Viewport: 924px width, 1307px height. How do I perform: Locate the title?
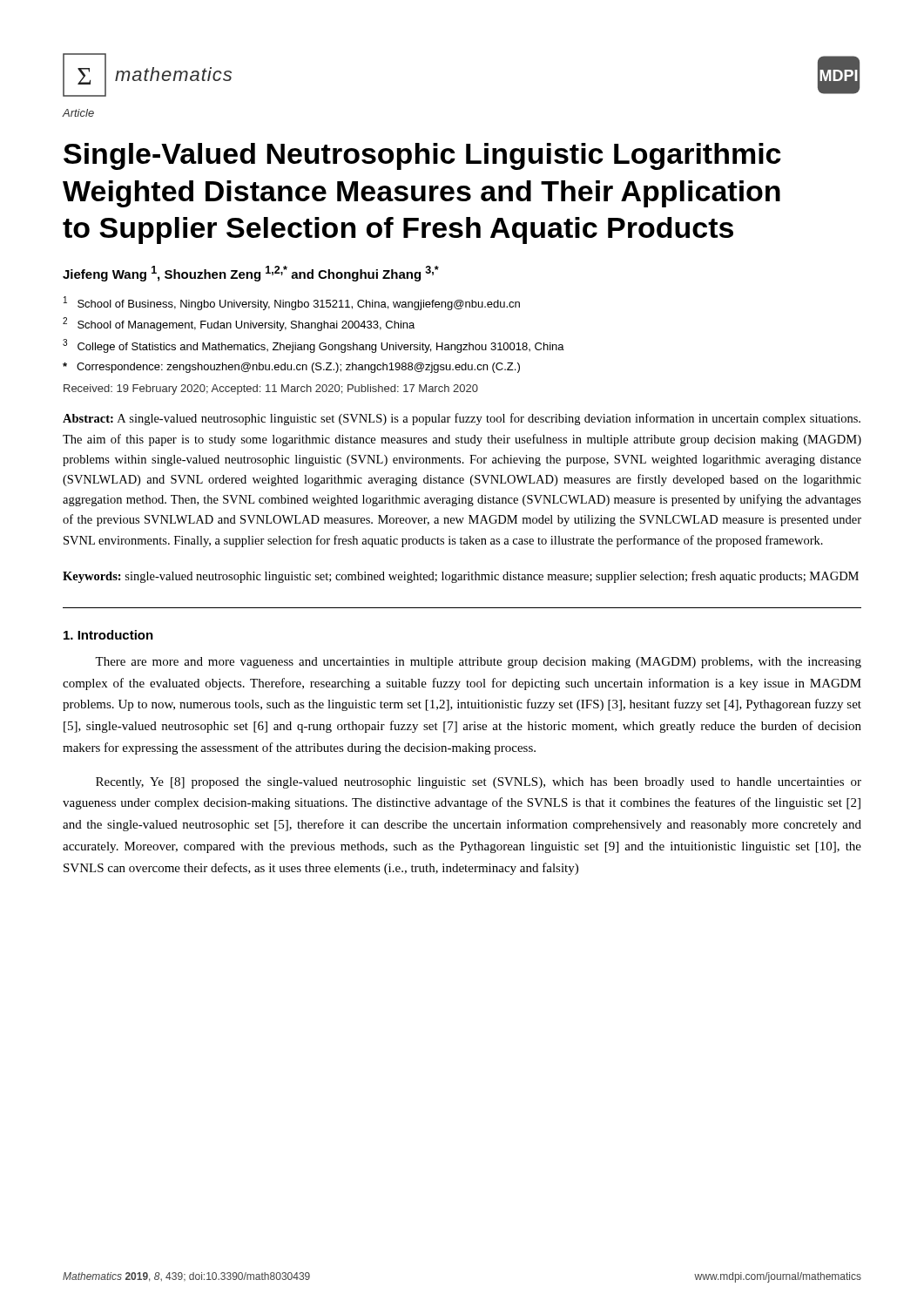point(422,190)
